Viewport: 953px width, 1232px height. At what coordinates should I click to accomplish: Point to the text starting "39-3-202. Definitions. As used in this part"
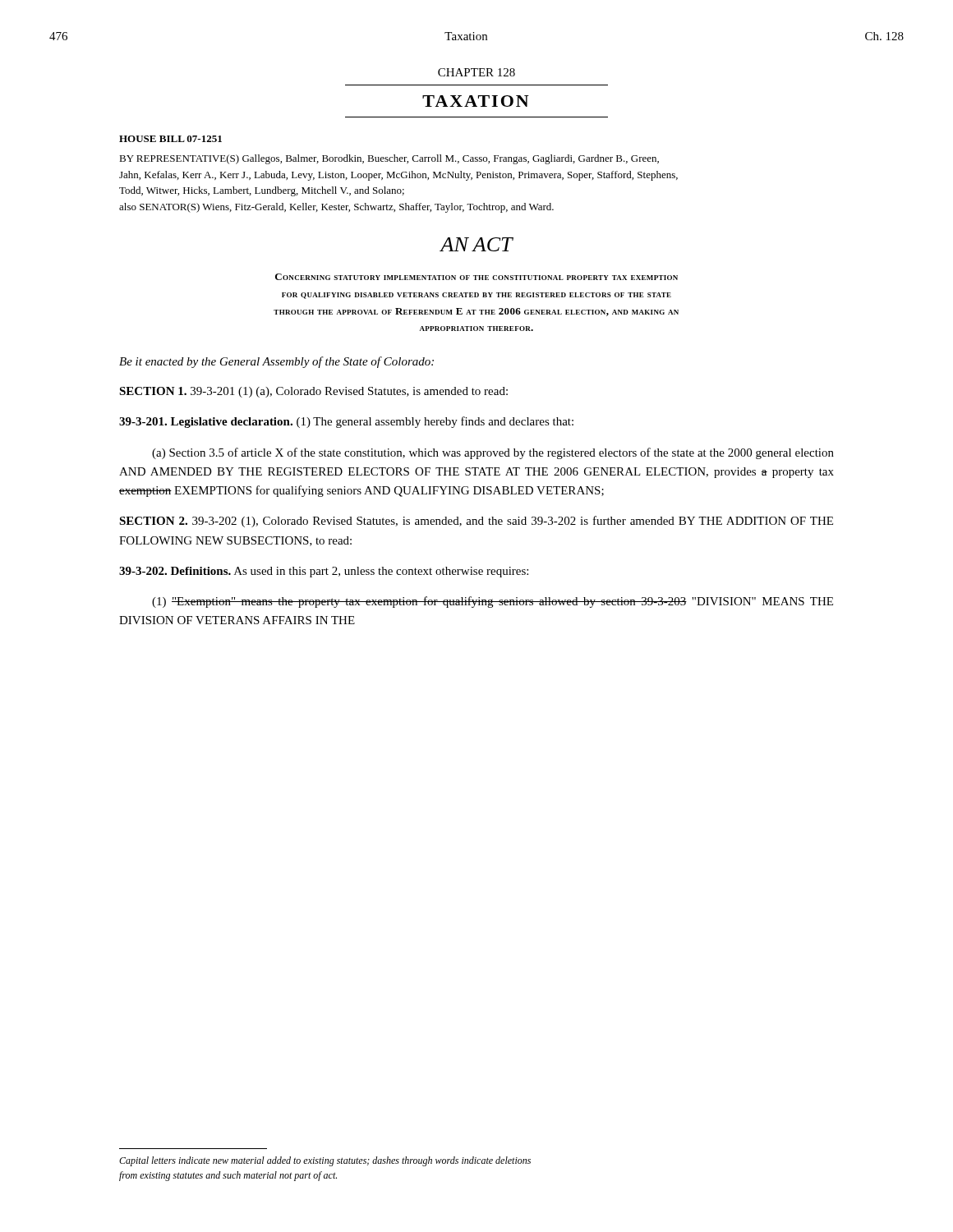(x=476, y=571)
